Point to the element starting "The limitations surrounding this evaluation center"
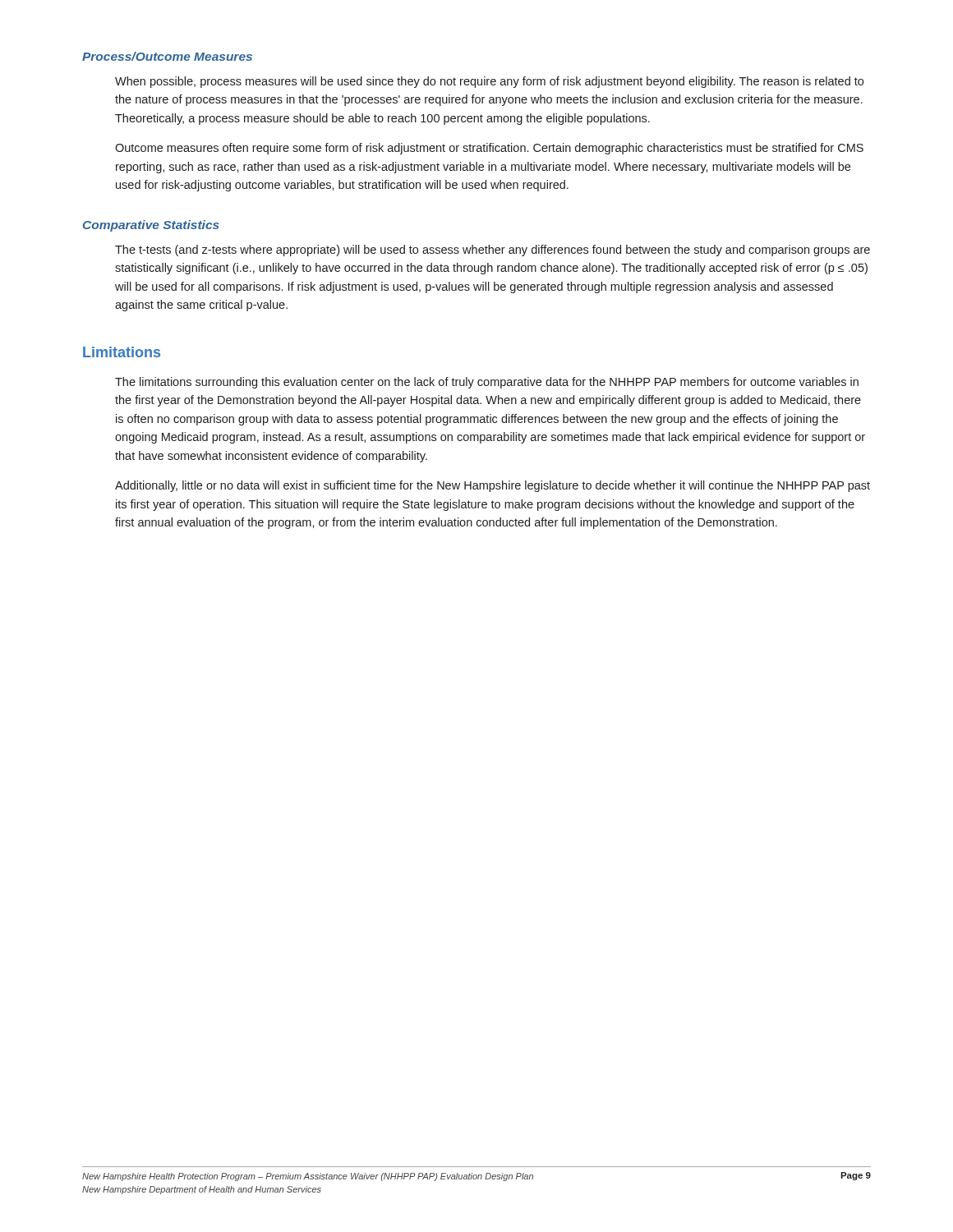Image resolution: width=953 pixels, height=1232 pixels. 490,419
